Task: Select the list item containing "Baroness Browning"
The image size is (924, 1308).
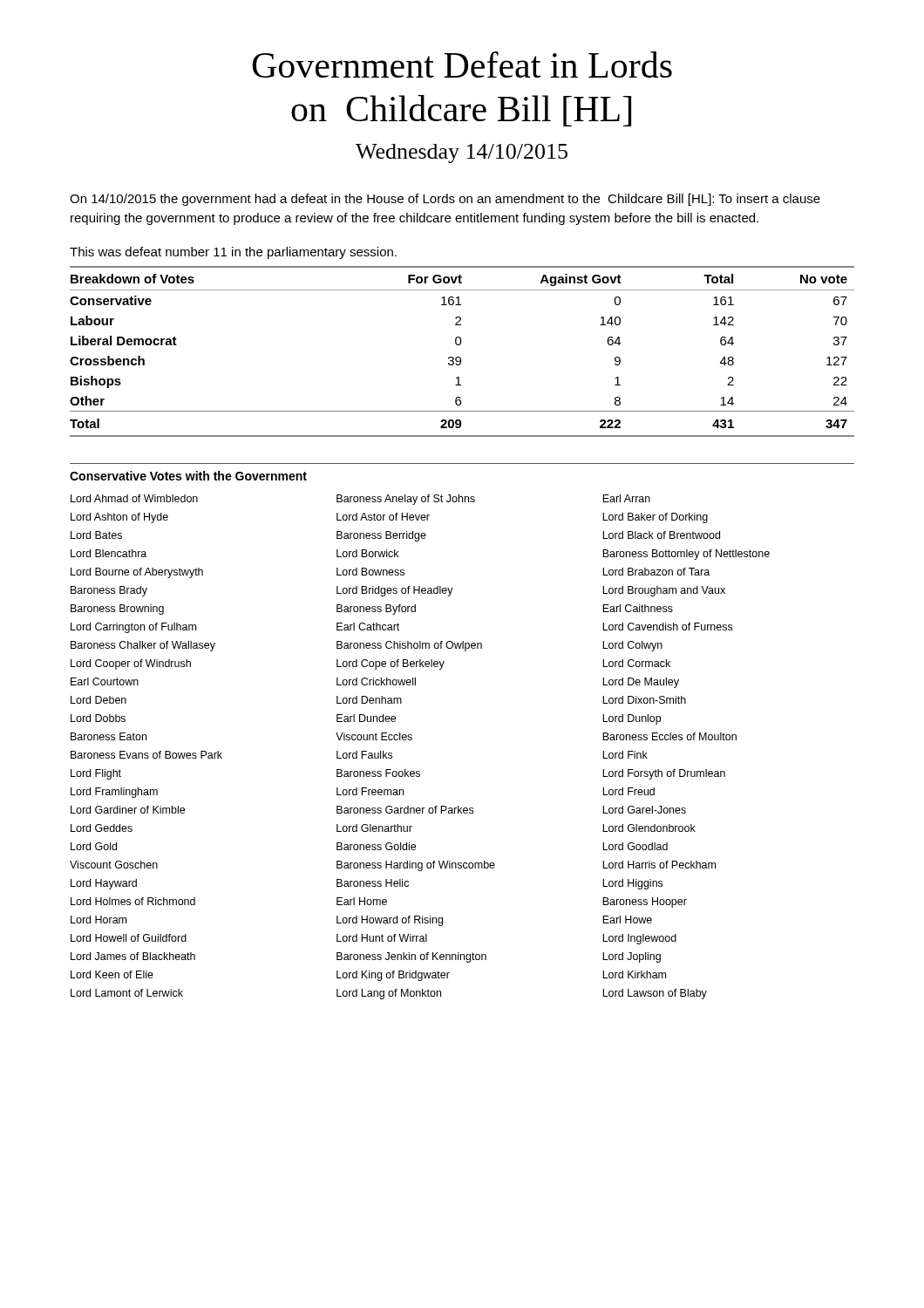Action: tap(117, 608)
